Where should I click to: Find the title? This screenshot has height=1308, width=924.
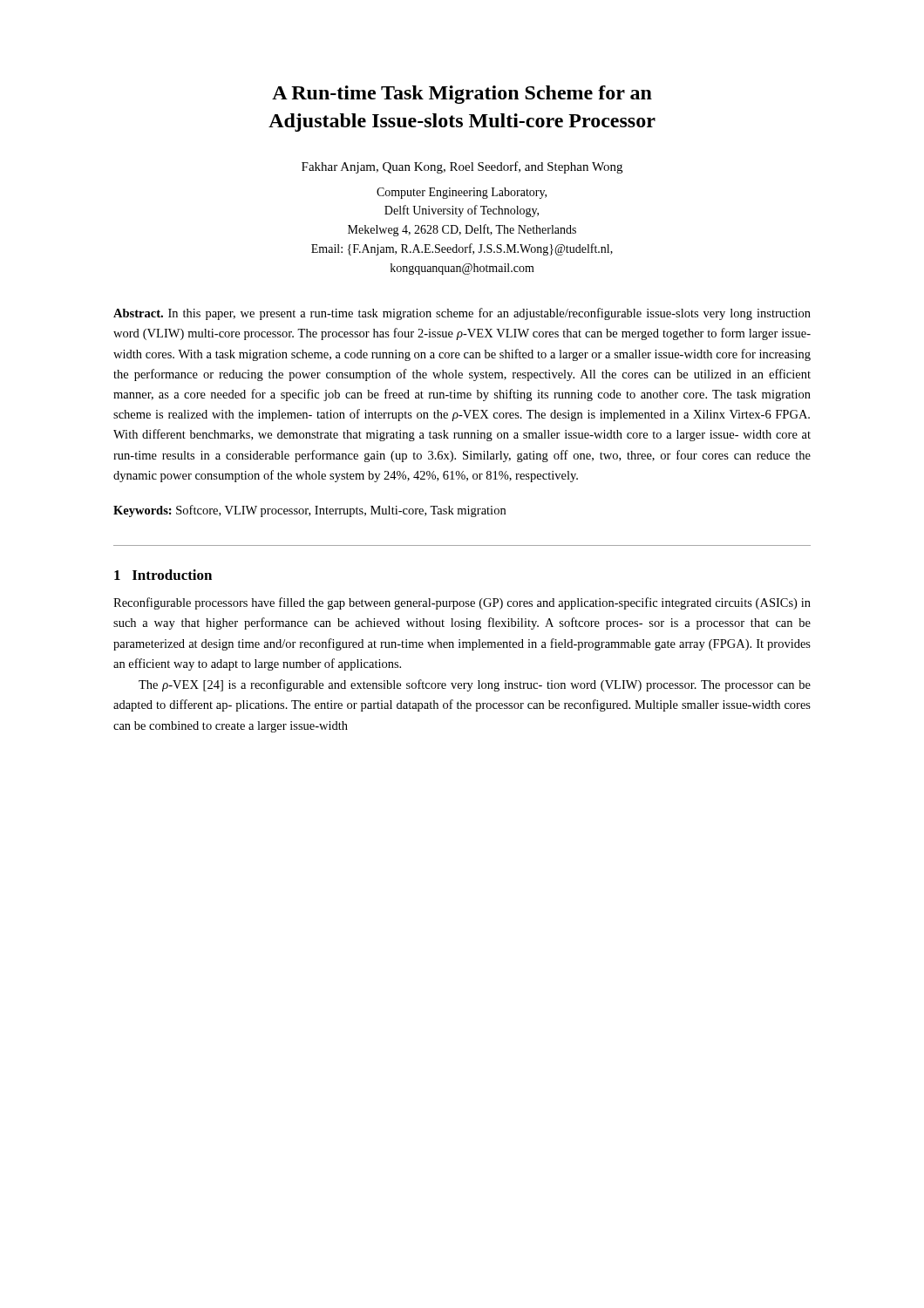pos(462,107)
